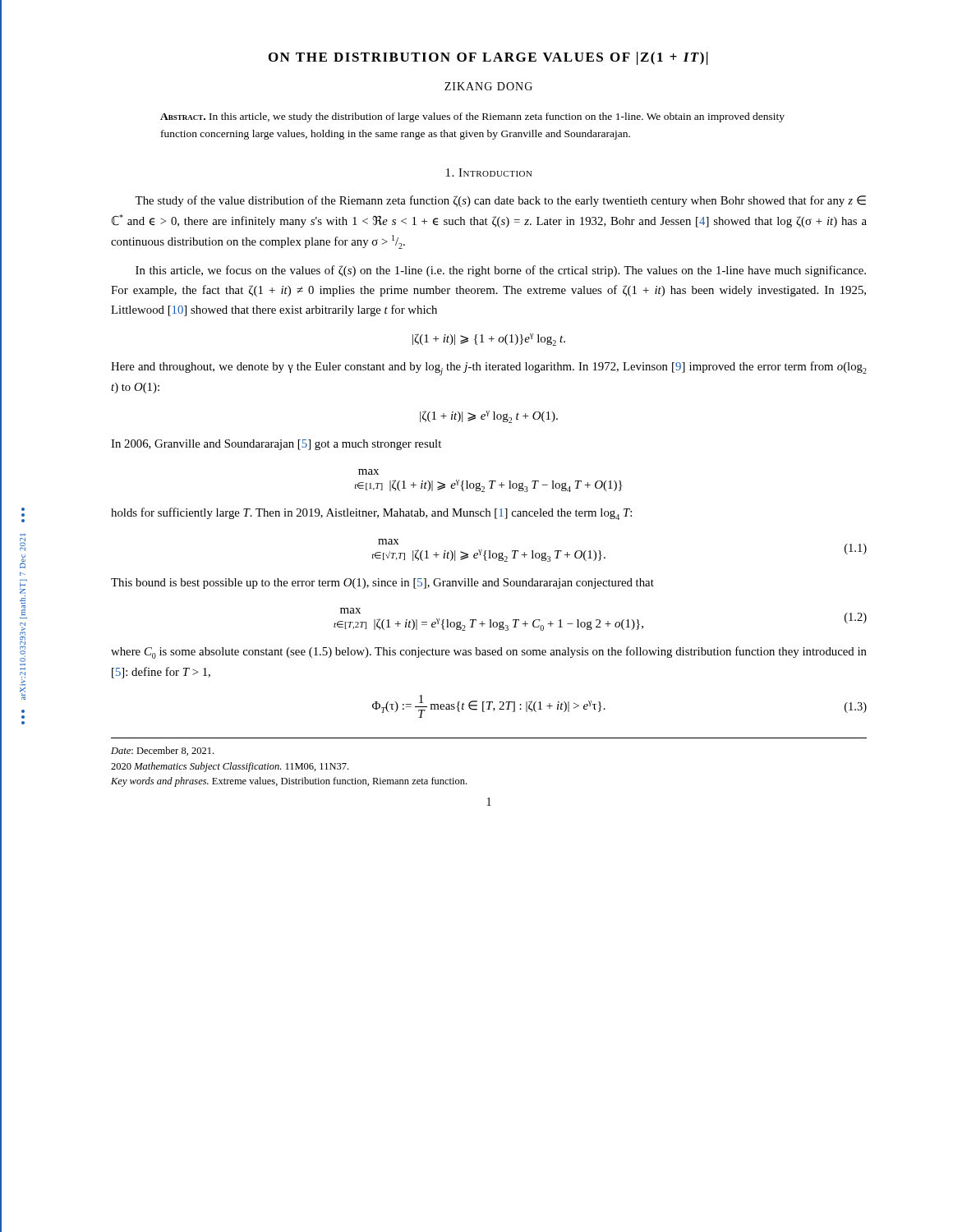Find the formula on this page that starts "maxt∈[√T,T] |ζ(1 + it)| ⩾"

[485, 551]
